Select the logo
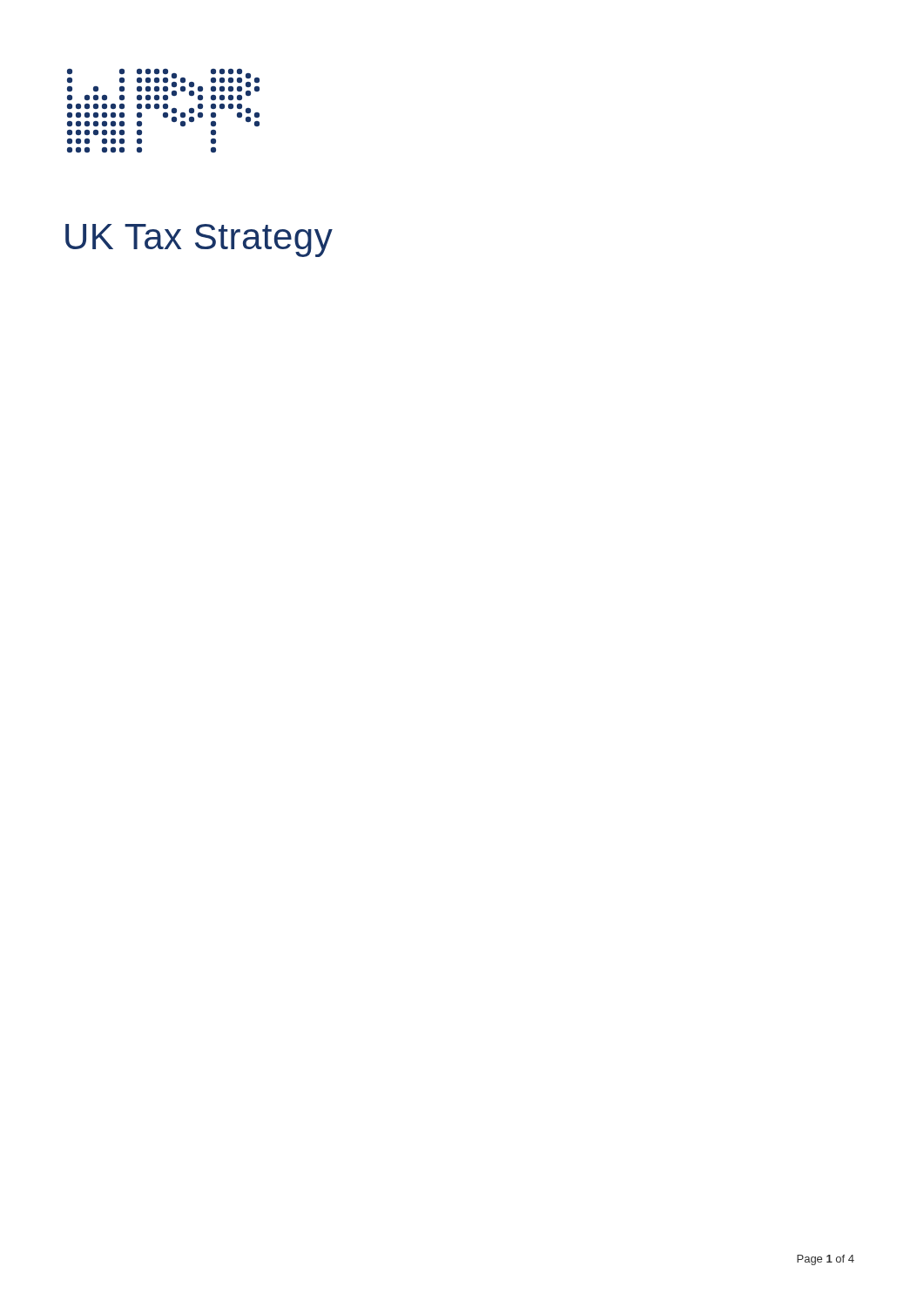 point(163,111)
